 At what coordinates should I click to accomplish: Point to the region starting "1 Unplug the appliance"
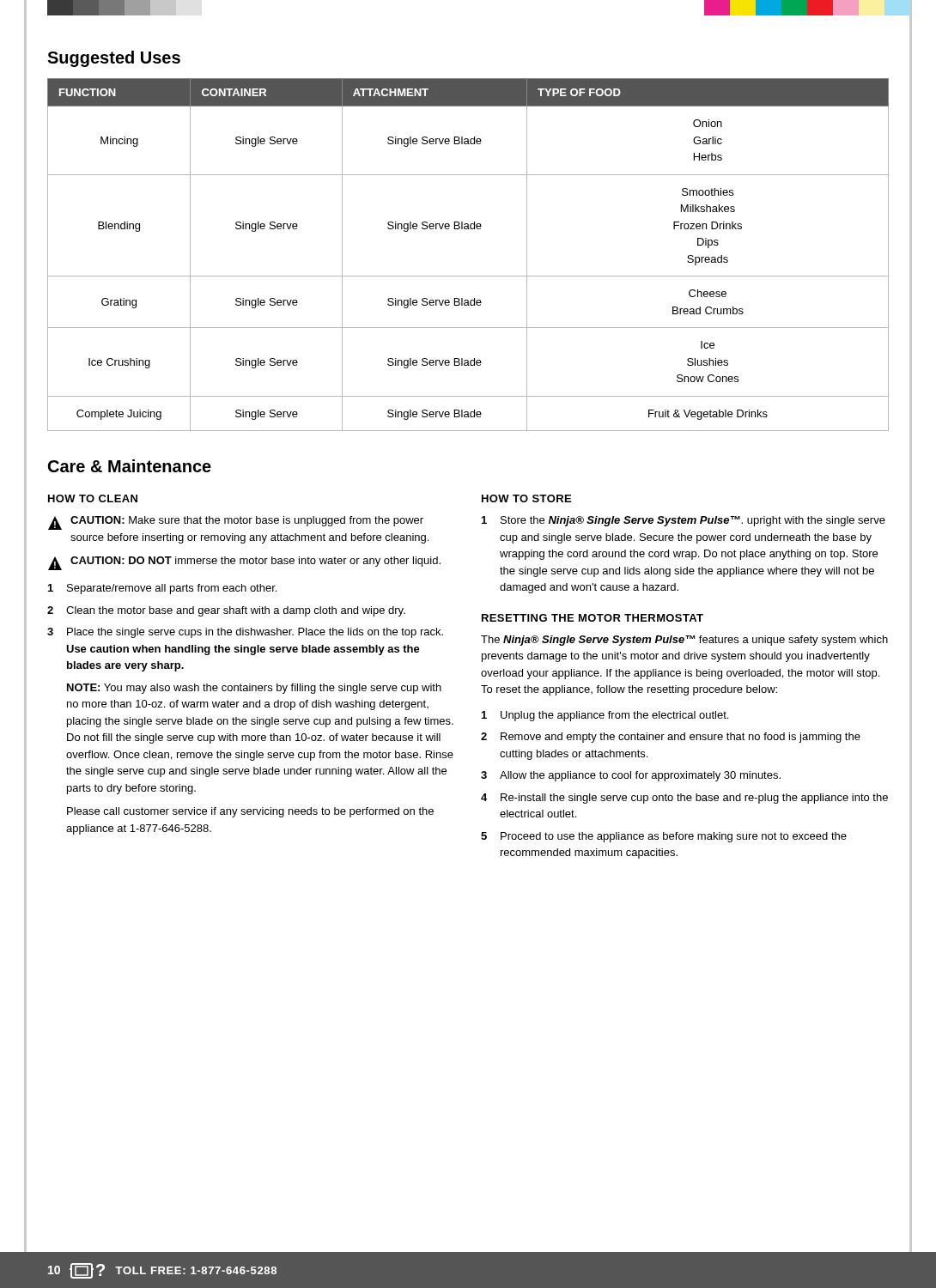tap(605, 715)
